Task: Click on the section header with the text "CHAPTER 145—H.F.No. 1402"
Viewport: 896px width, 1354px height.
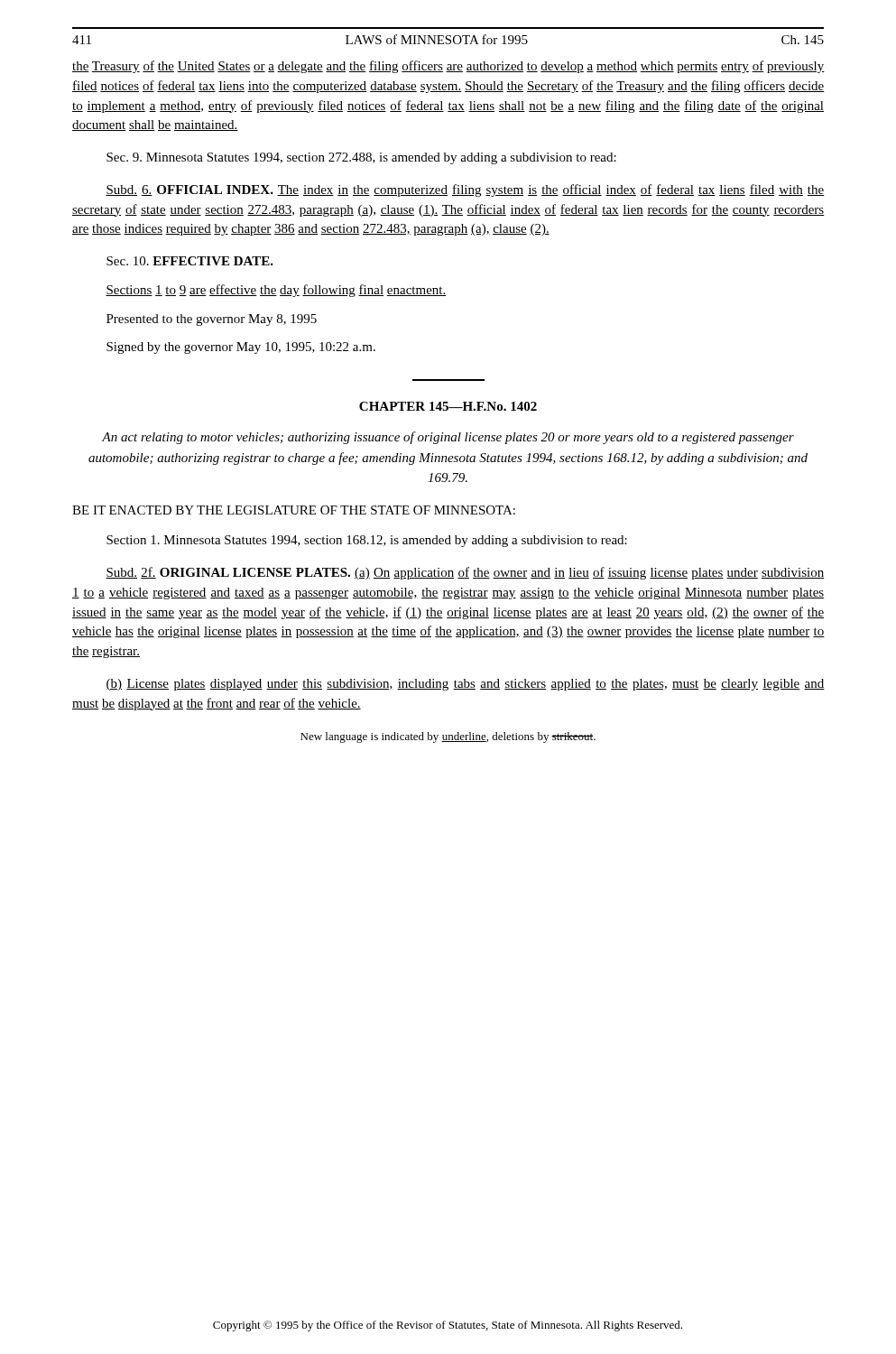Action: (x=448, y=406)
